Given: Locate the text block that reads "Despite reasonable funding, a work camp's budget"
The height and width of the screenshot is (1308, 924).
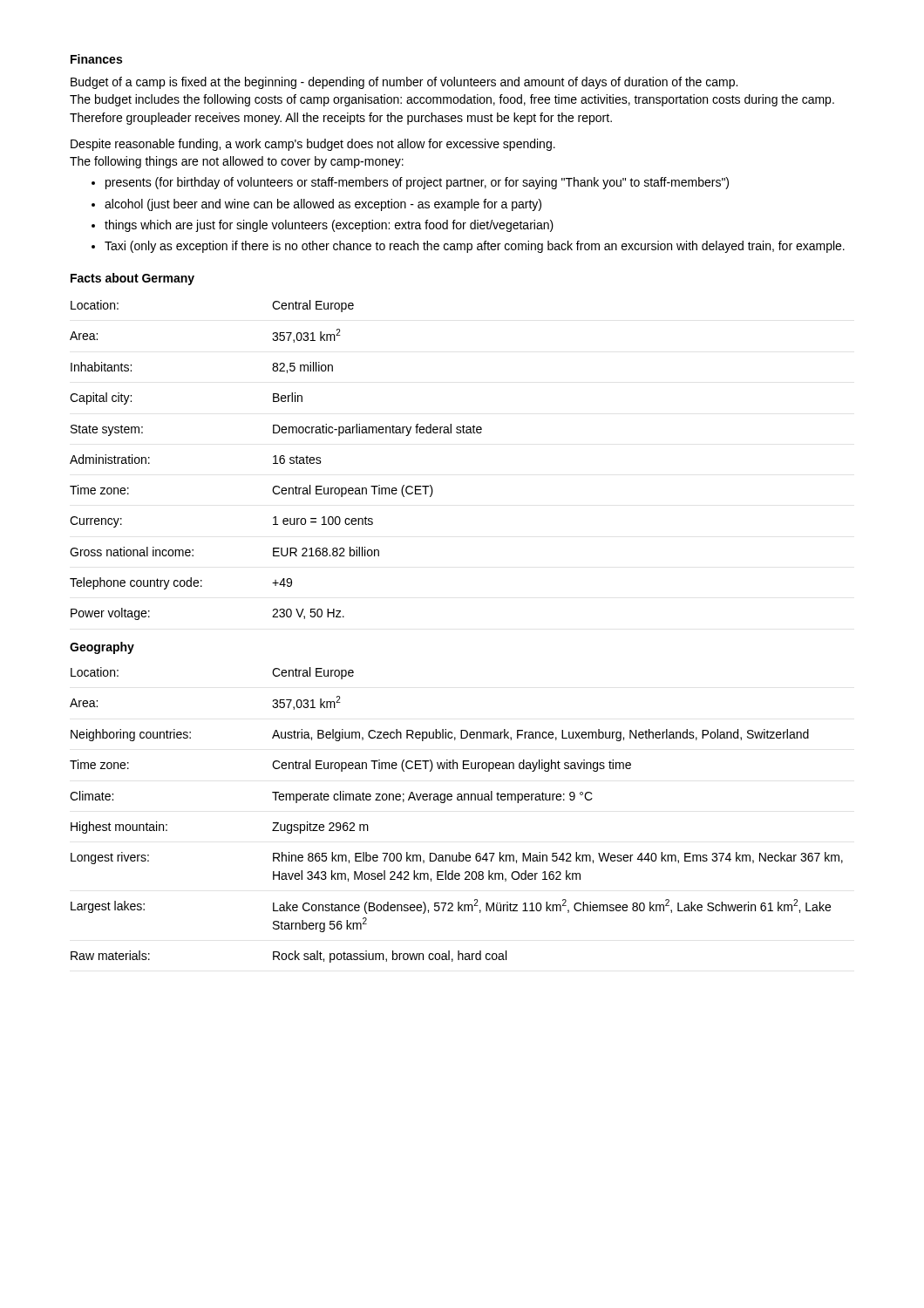Looking at the screenshot, I should point(313,153).
